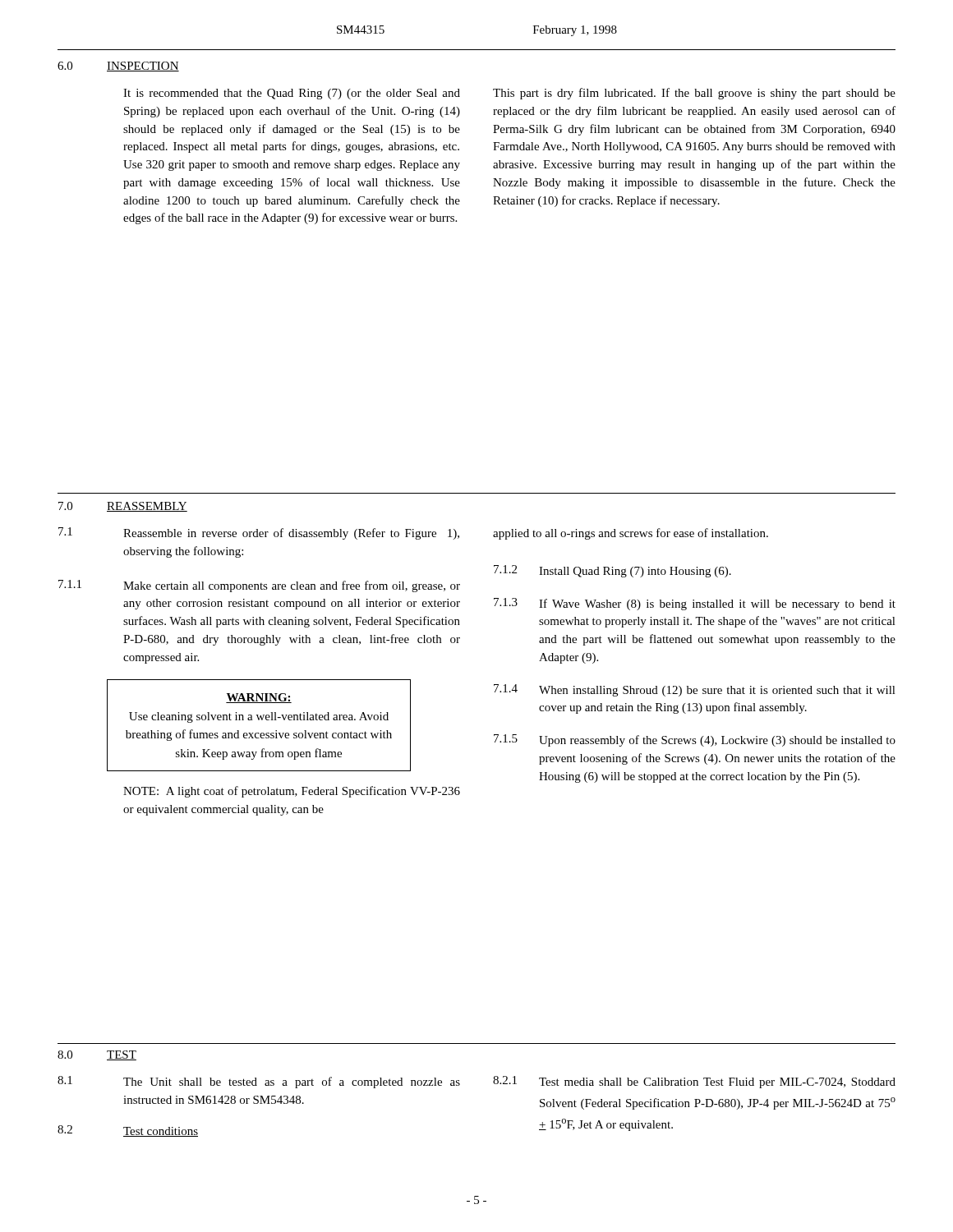Screen dimensions: 1232x953
Task: Point to the passage starting "7.1.4 When installing Shroud (12) be"
Action: 694,699
